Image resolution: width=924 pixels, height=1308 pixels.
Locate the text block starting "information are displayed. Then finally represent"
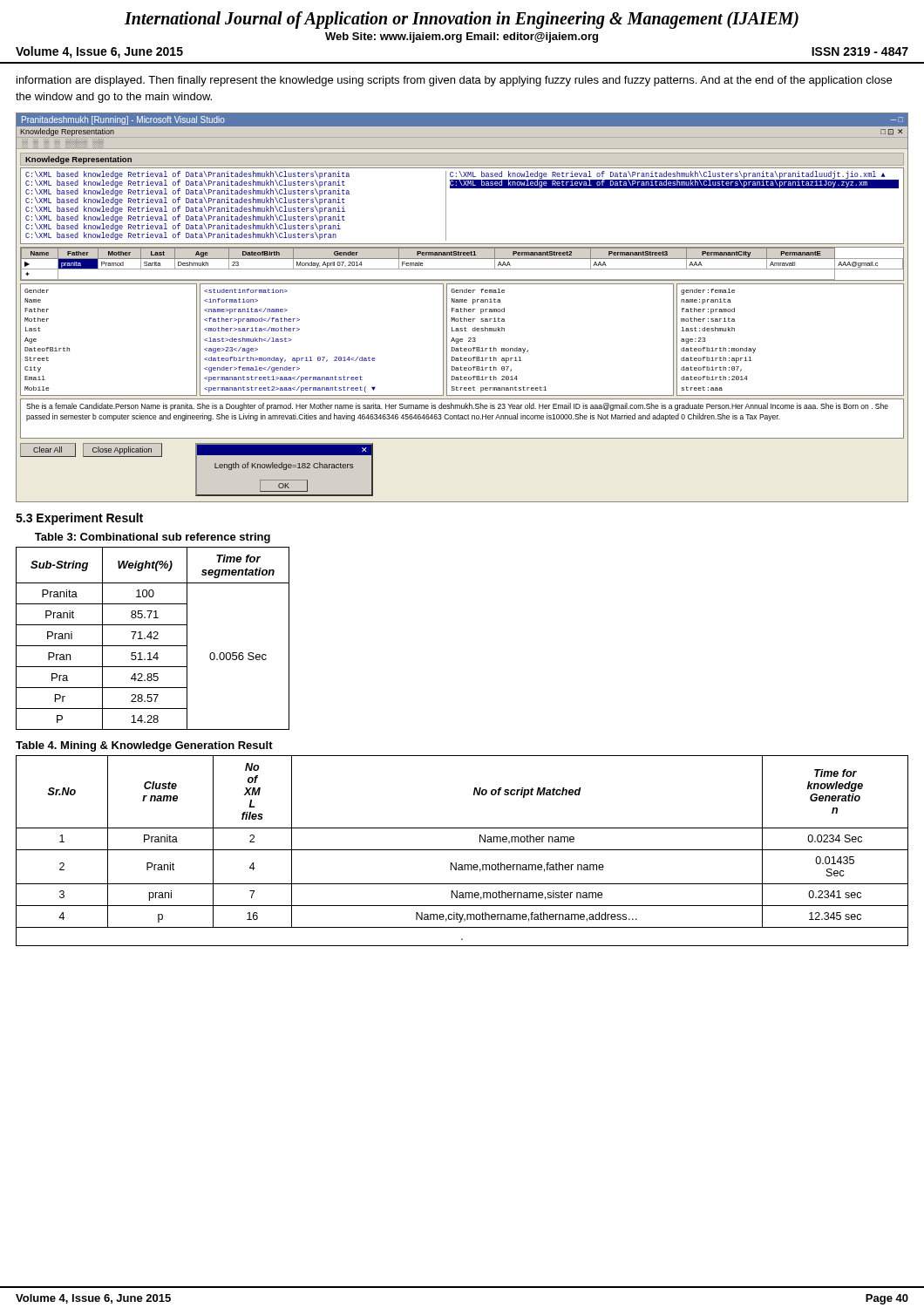pos(454,88)
